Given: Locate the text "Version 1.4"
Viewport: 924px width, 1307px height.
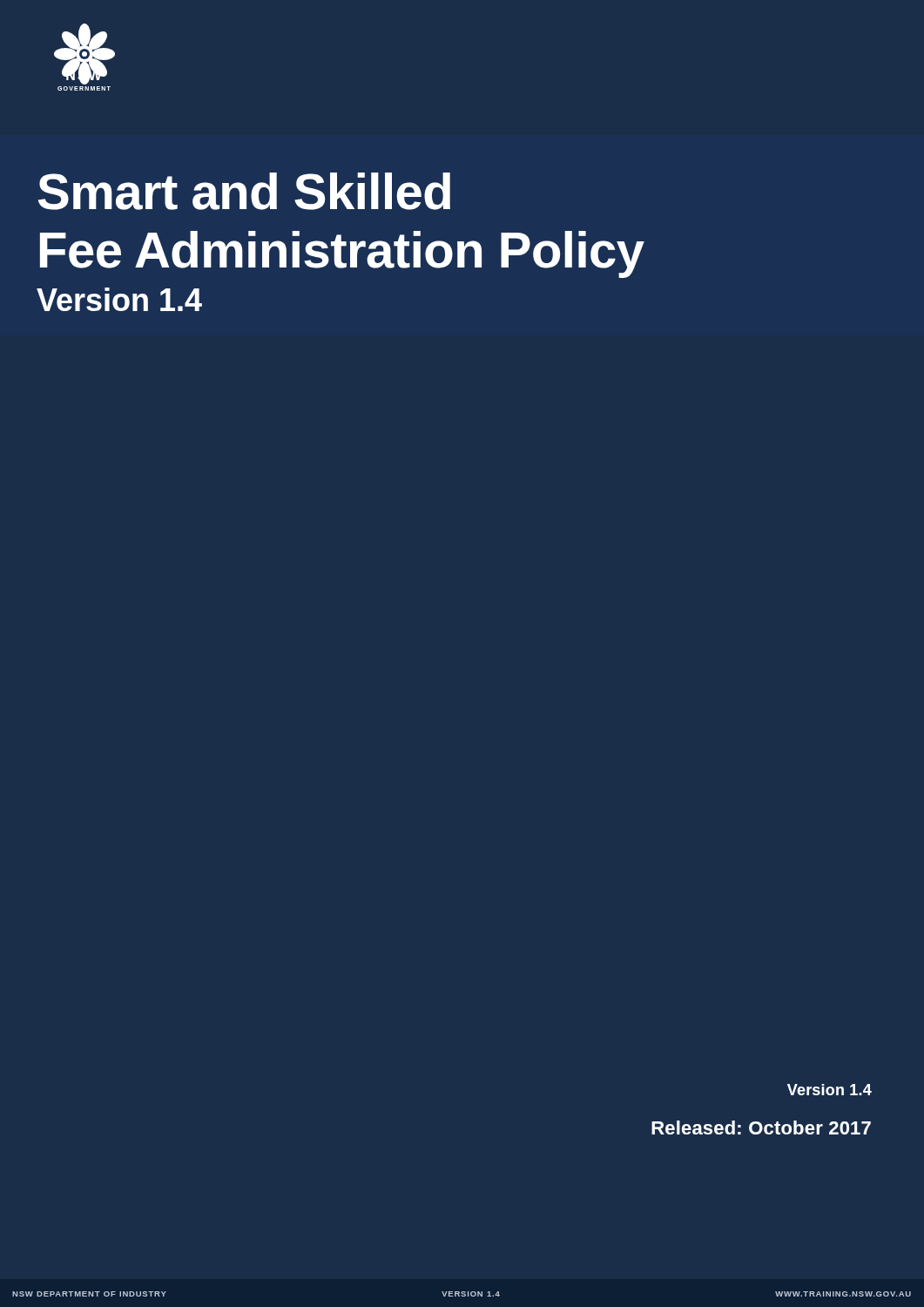Looking at the screenshot, I should click(829, 1090).
